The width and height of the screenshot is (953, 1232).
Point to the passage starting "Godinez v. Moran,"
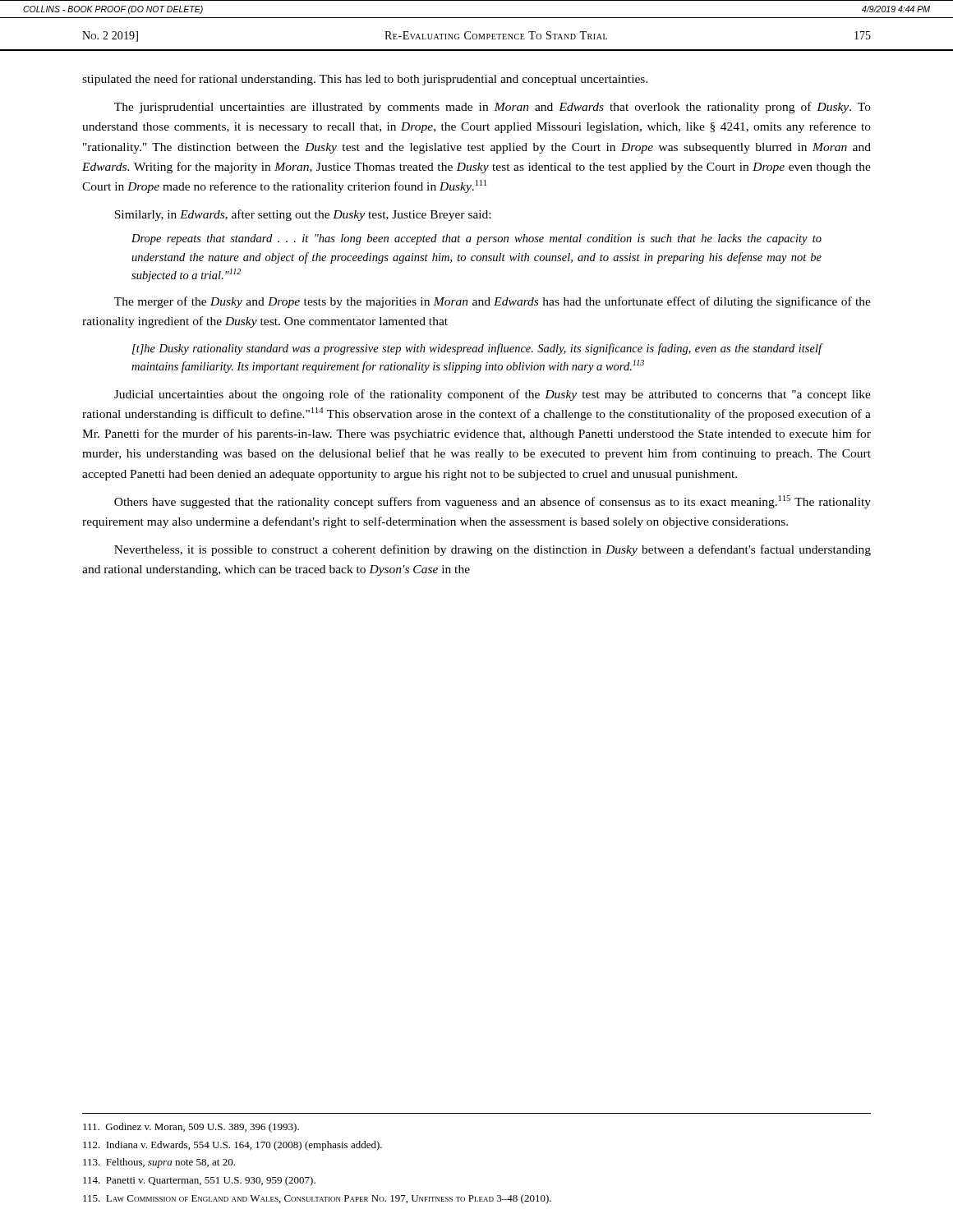point(191,1128)
